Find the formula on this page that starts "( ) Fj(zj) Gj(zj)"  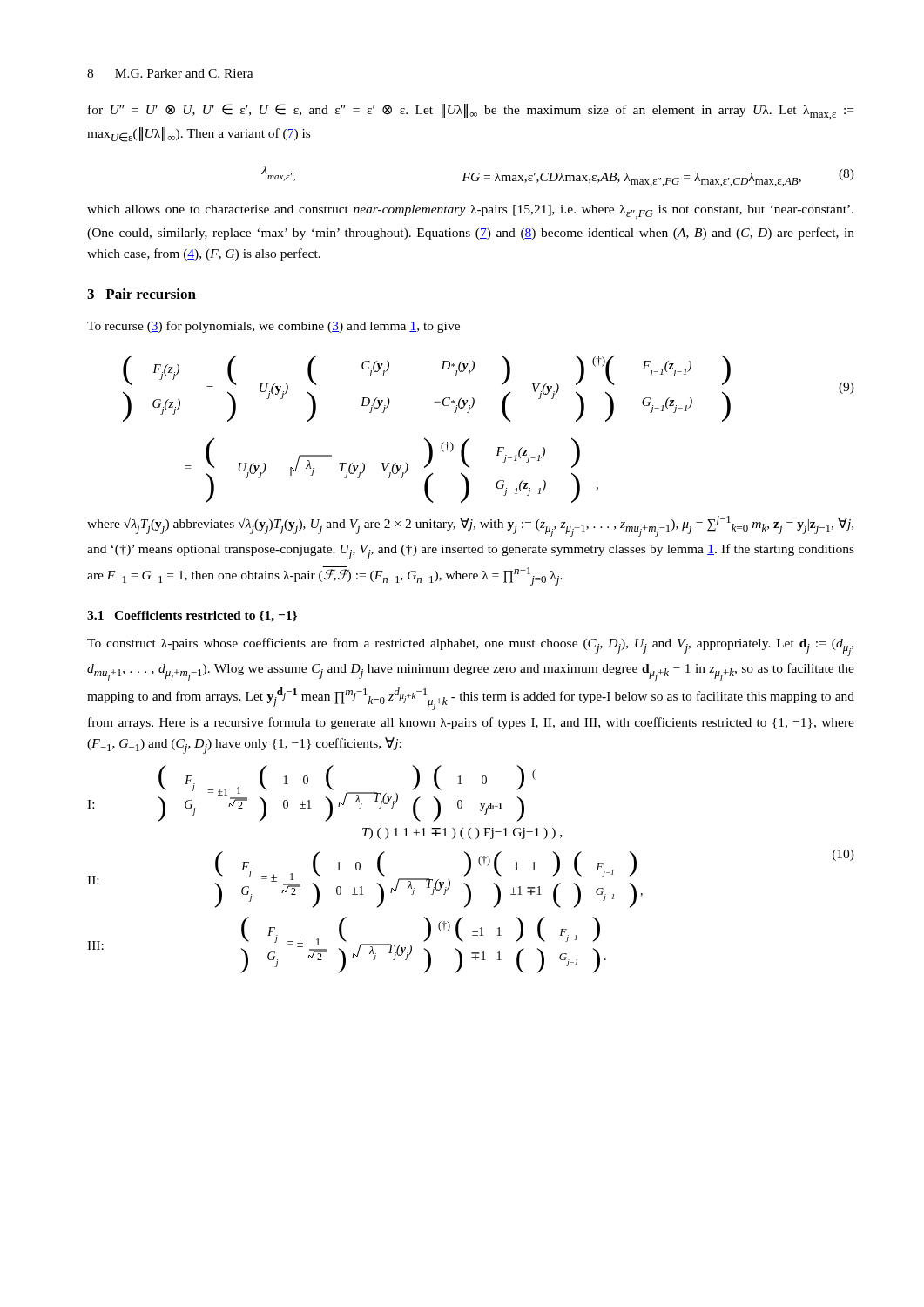click(x=471, y=423)
